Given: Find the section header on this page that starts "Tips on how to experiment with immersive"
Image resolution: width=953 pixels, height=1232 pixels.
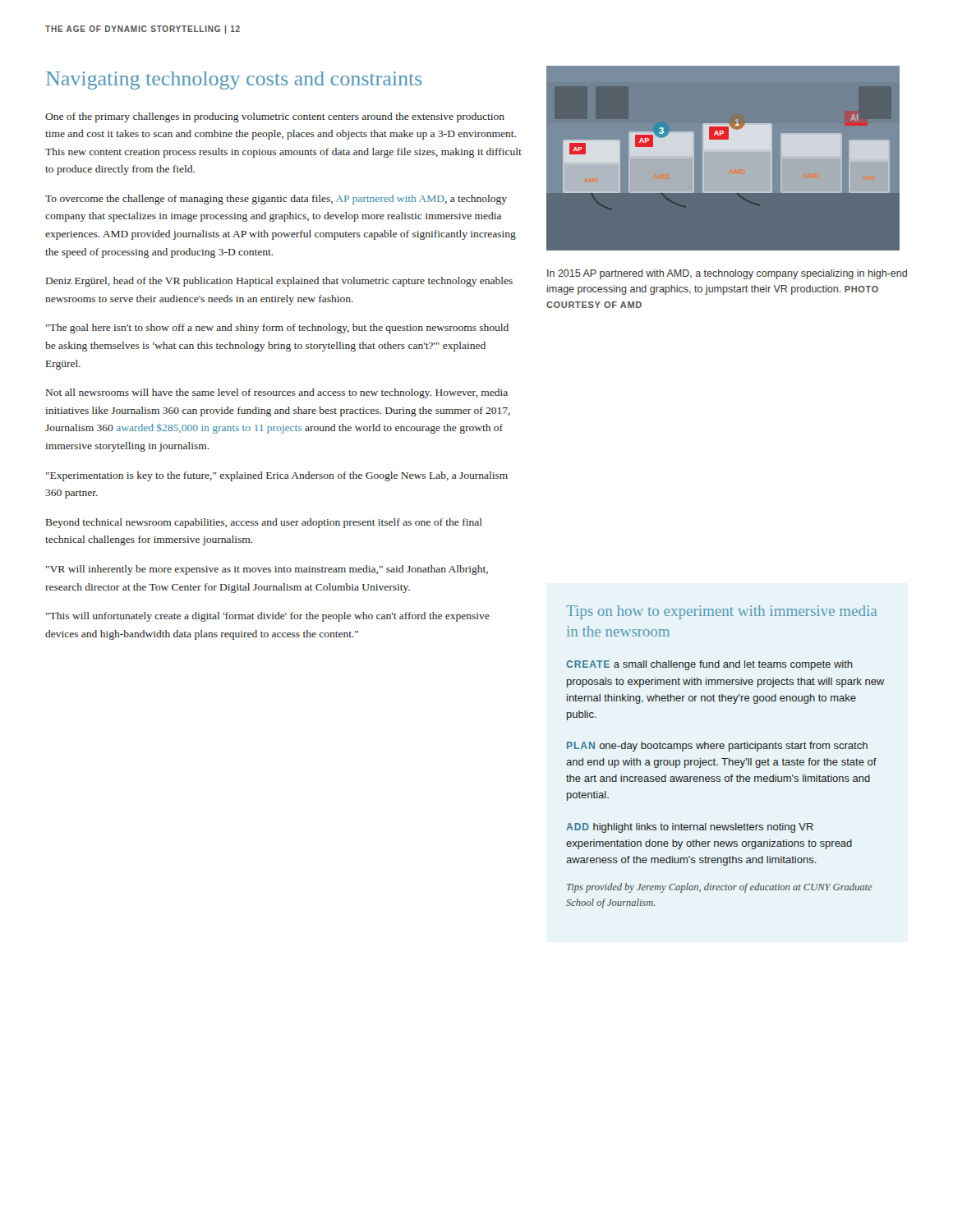Looking at the screenshot, I should click(727, 621).
